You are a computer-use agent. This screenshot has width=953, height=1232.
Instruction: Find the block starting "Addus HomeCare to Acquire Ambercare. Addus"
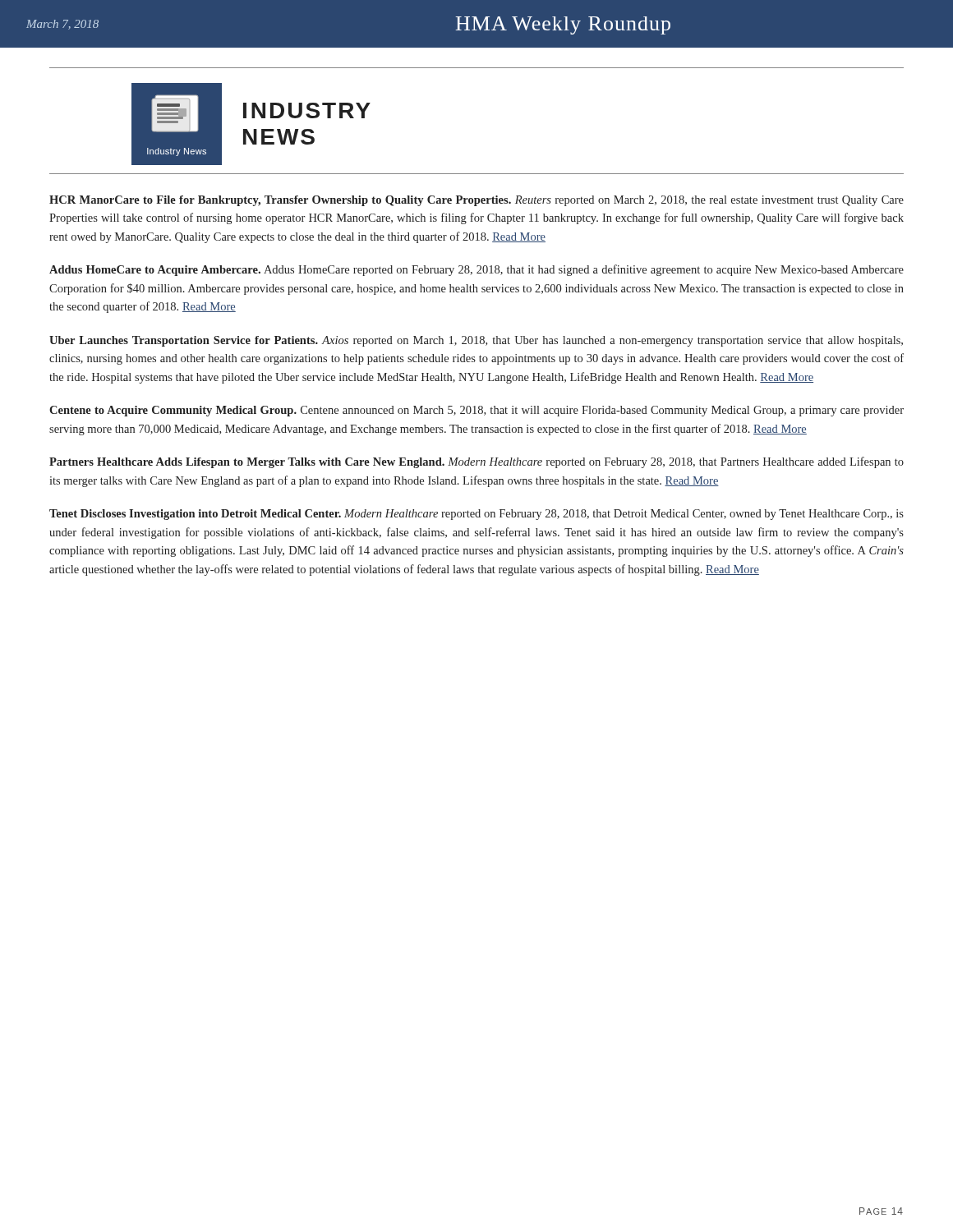coord(476,288)
